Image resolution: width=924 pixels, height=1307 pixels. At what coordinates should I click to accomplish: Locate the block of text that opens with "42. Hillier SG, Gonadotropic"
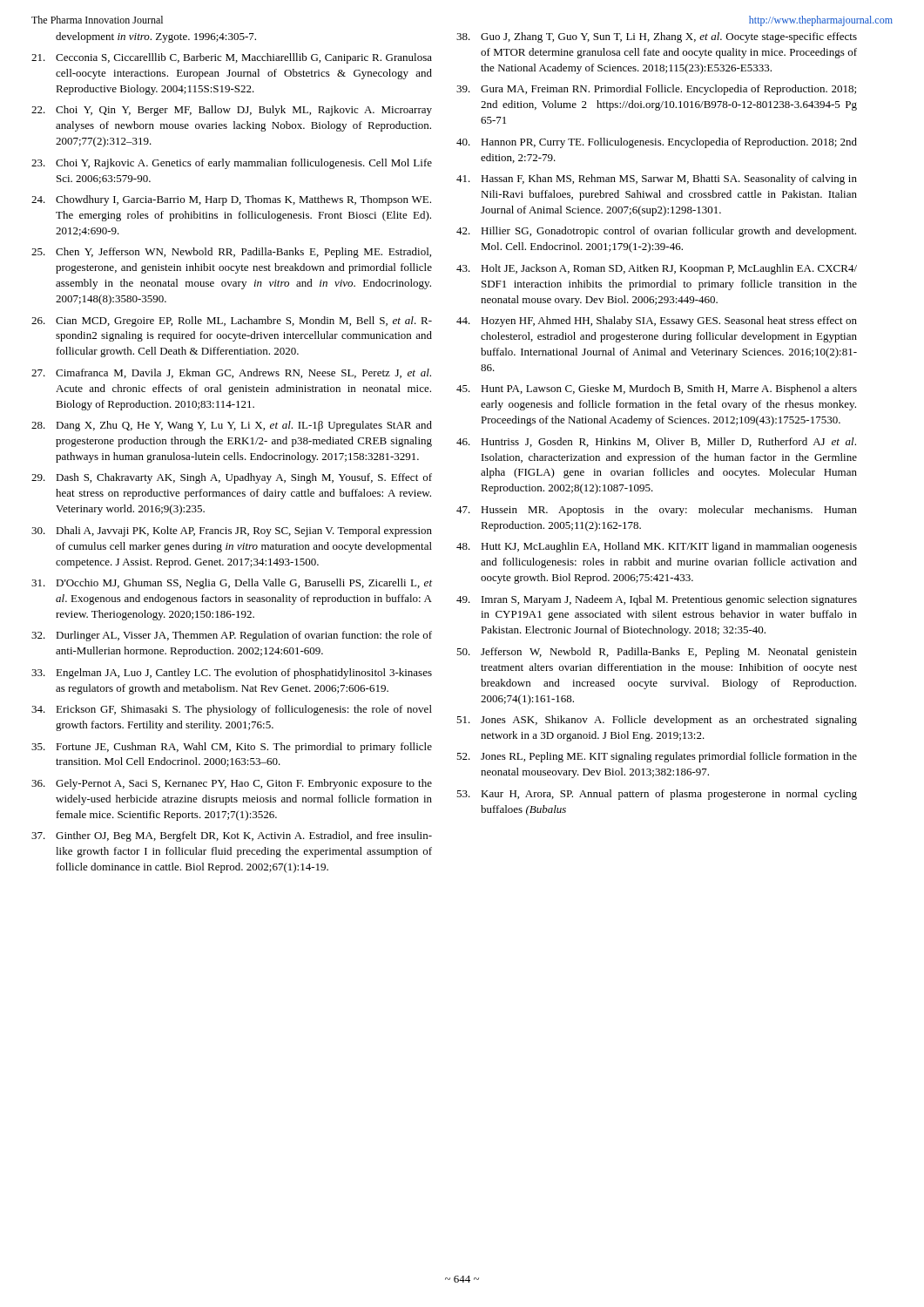click(x=657, y=239)
